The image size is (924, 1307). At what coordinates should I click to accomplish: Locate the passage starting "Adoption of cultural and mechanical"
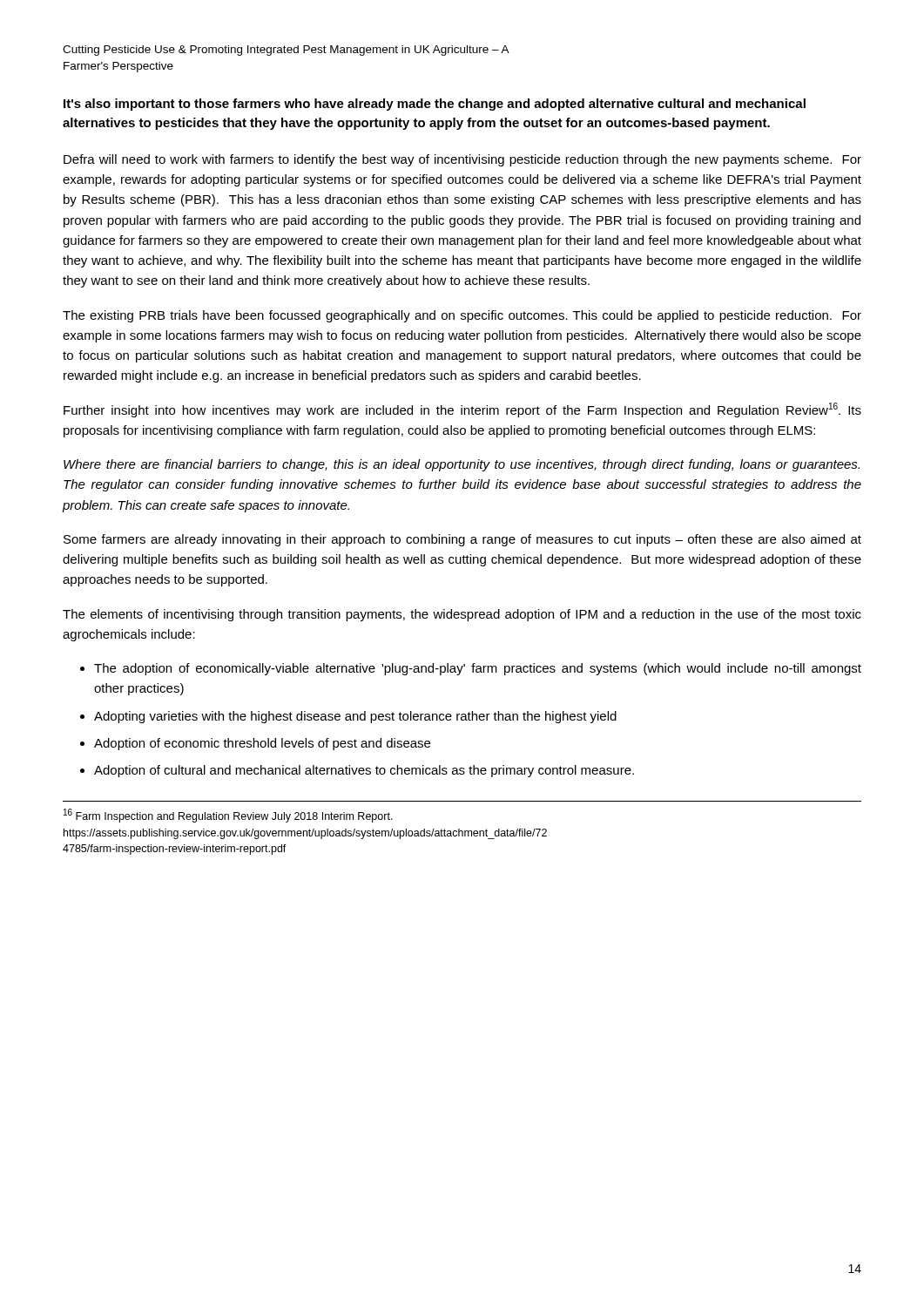[365, 770]
